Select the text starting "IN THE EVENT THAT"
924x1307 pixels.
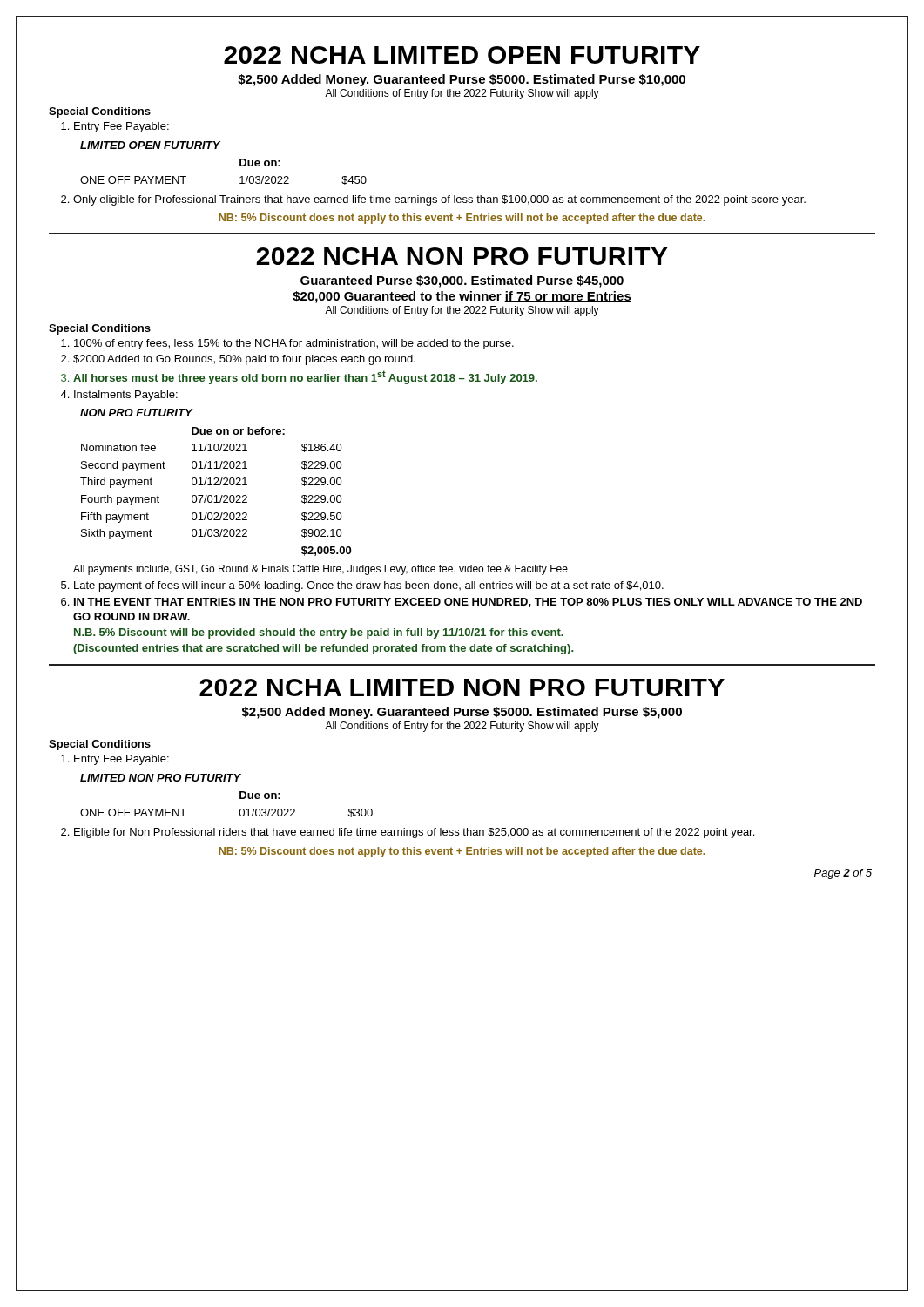[468, 625]
